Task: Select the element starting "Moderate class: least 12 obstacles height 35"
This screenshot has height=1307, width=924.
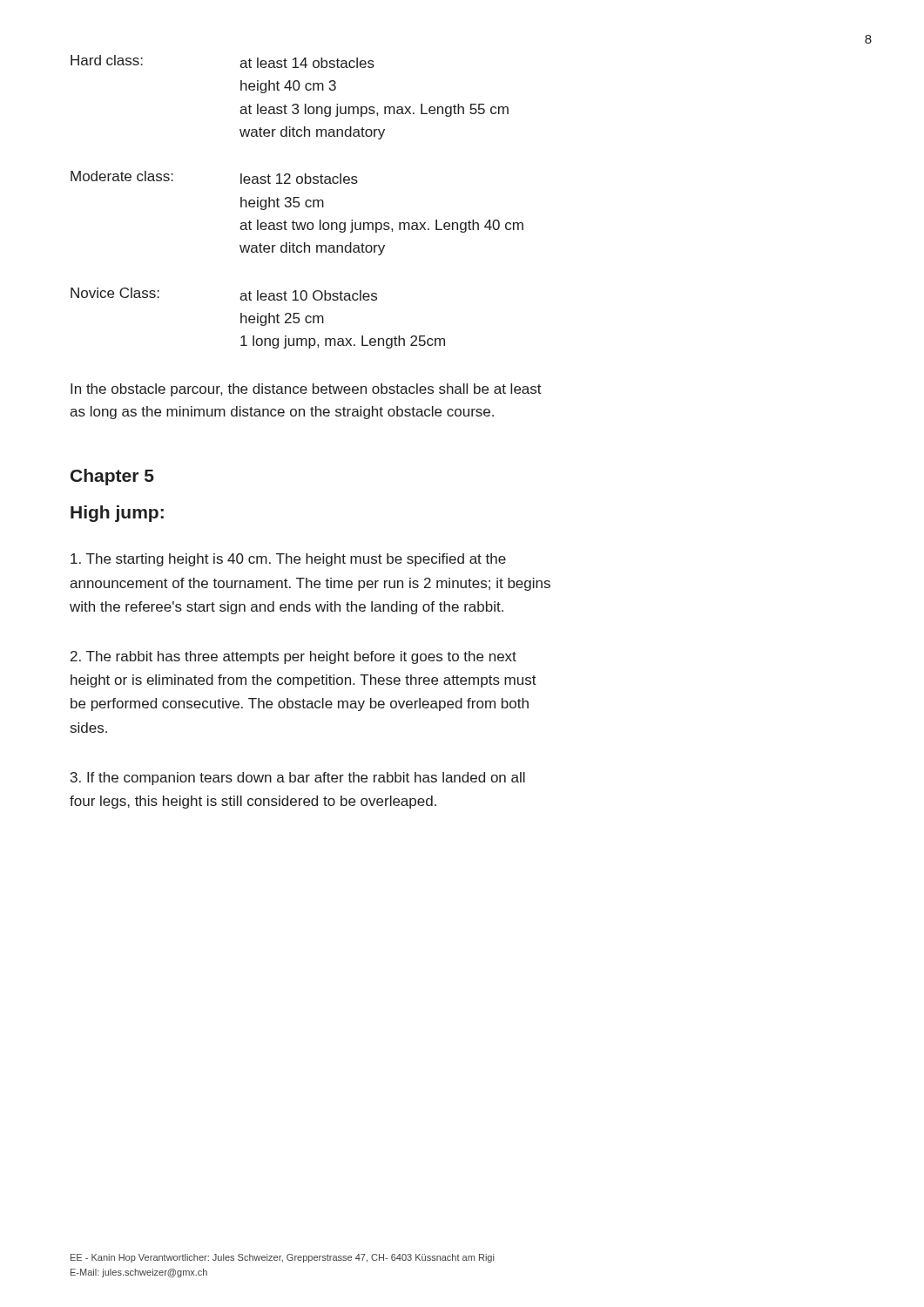Action: pyautogui.click(x=297, y=214)
